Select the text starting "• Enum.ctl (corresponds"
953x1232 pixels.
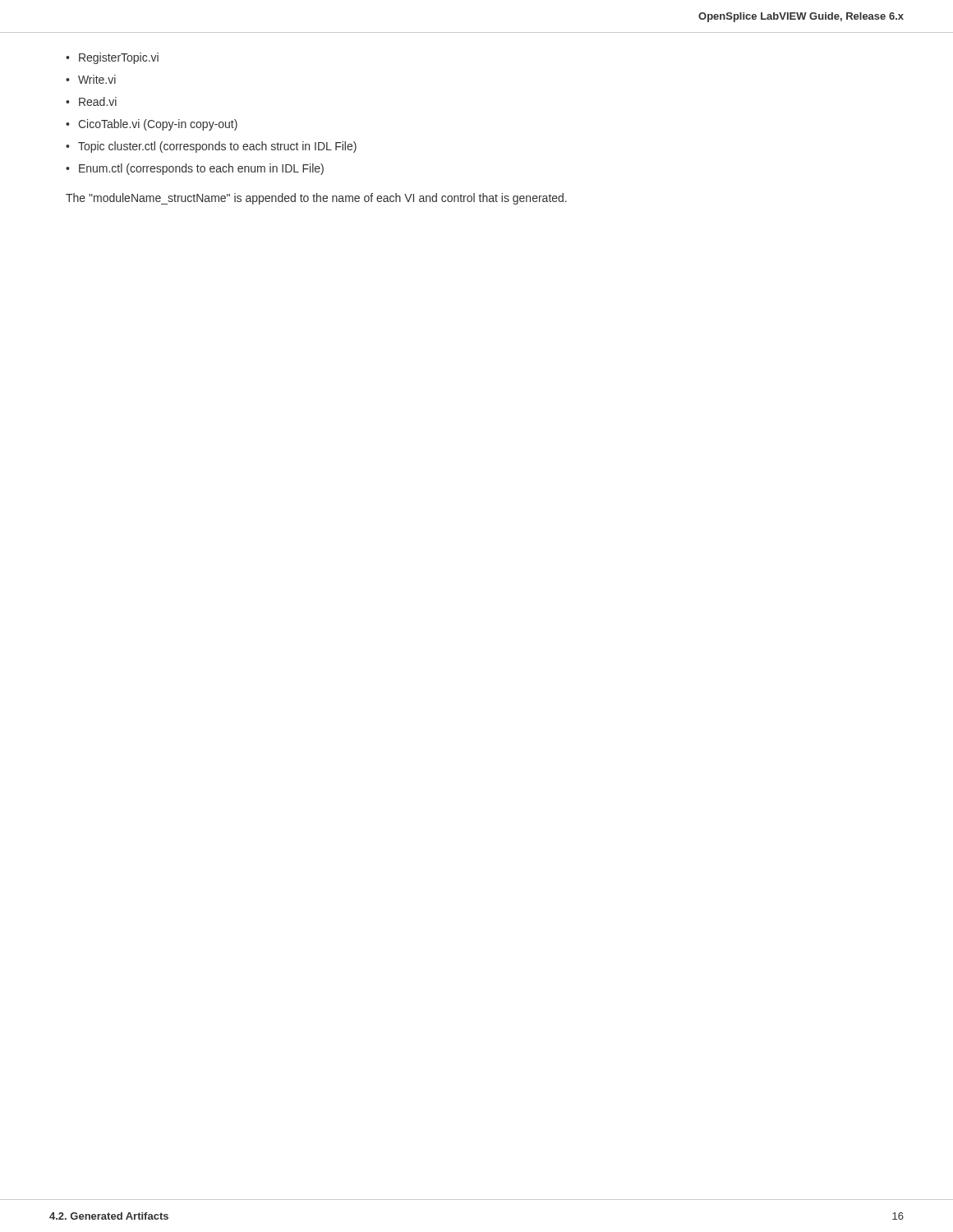coord(195,169)
